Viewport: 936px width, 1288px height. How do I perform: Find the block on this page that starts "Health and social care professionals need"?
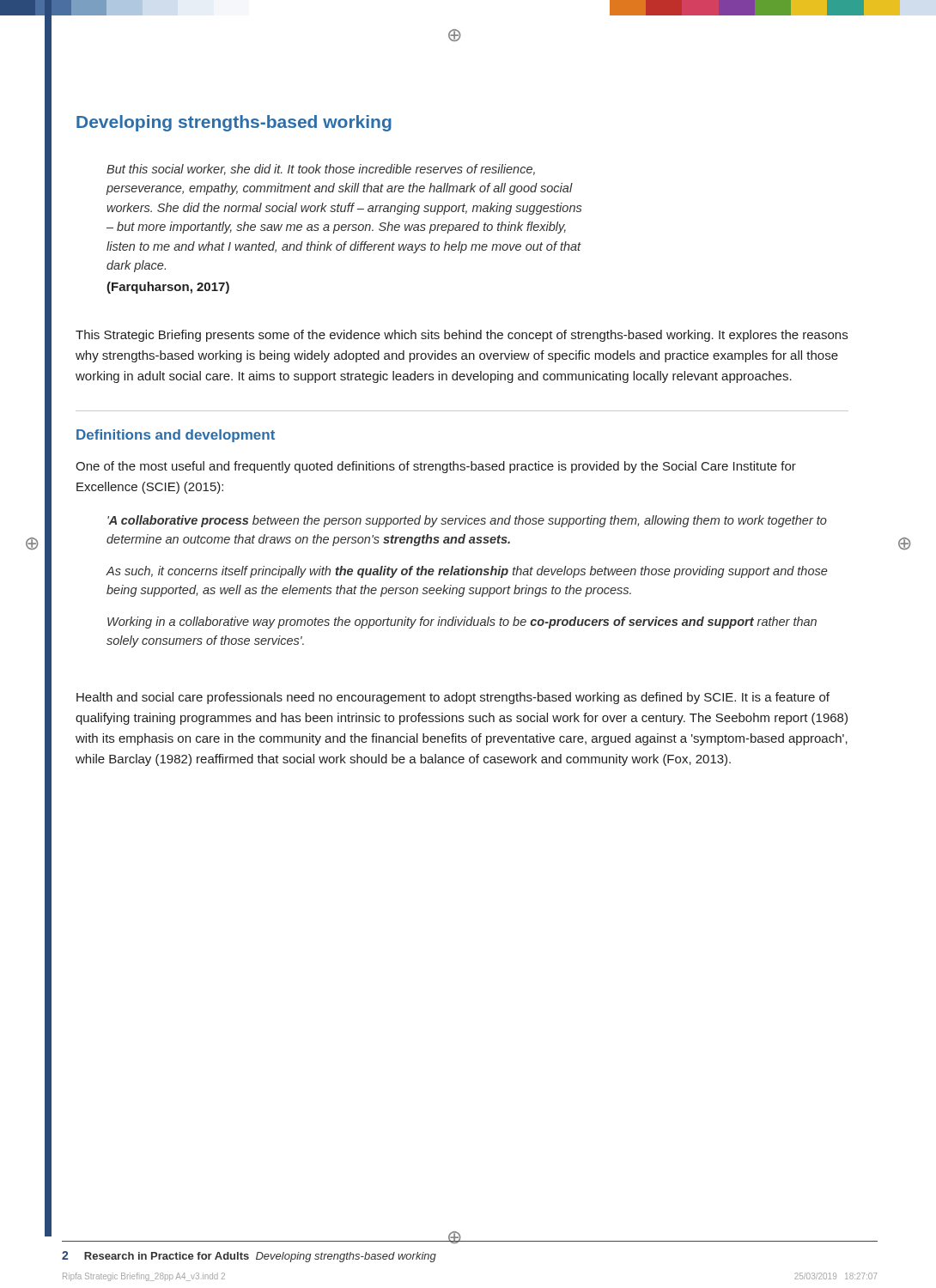pos(462,727)
